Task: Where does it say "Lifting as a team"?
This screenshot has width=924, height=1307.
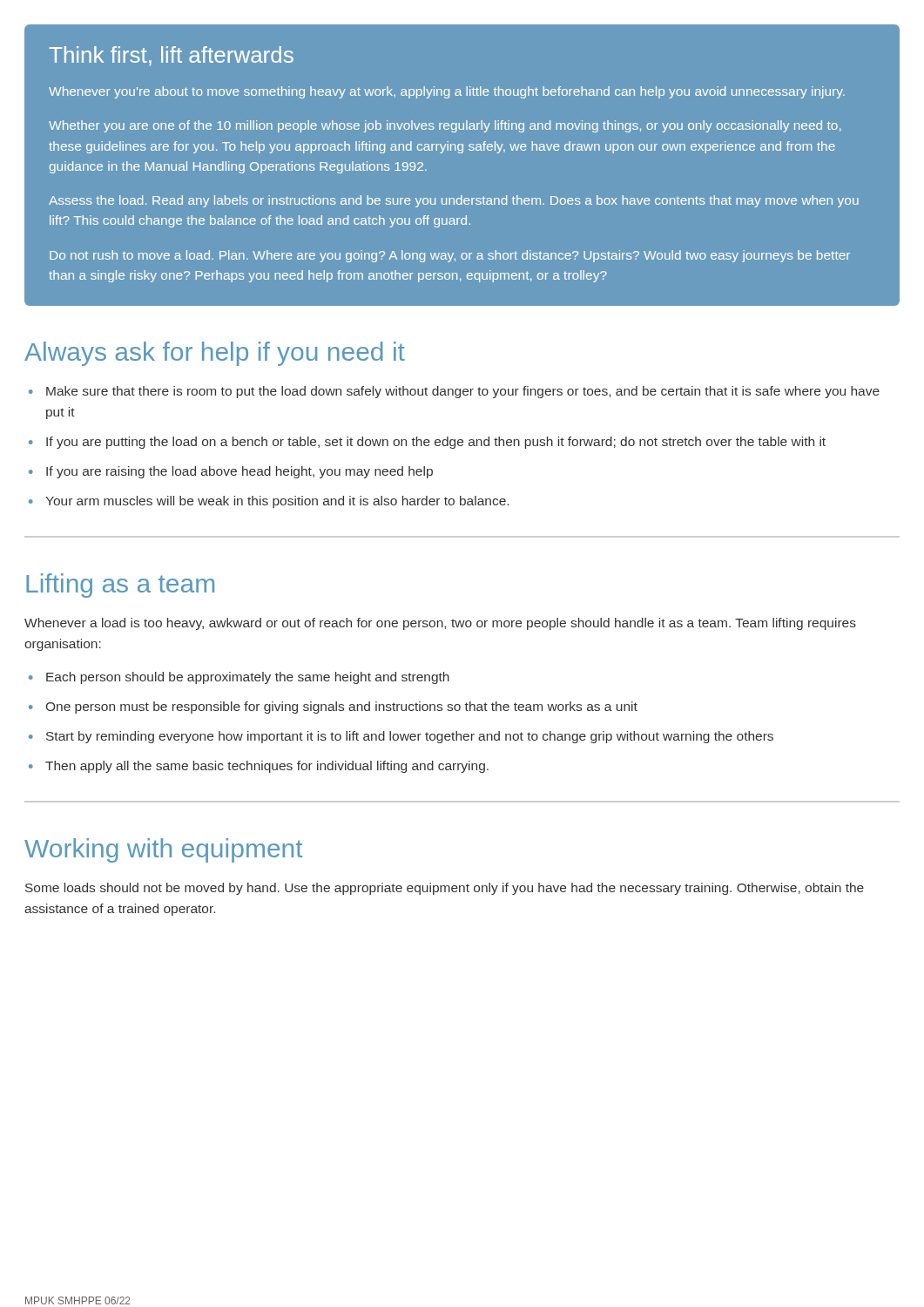Action: [x=120, y=586]
